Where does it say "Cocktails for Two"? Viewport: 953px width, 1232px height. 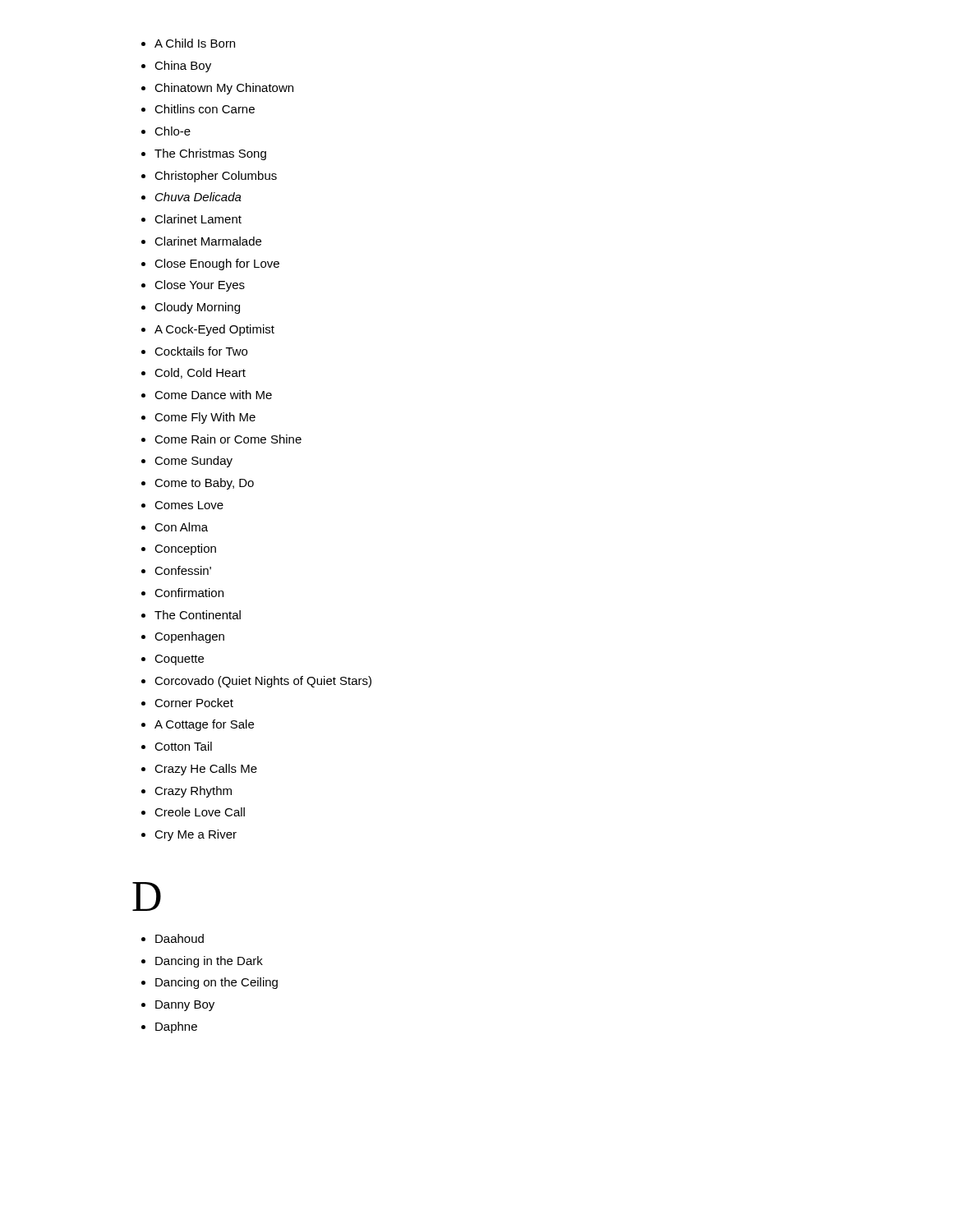click(x=201, y=351)
